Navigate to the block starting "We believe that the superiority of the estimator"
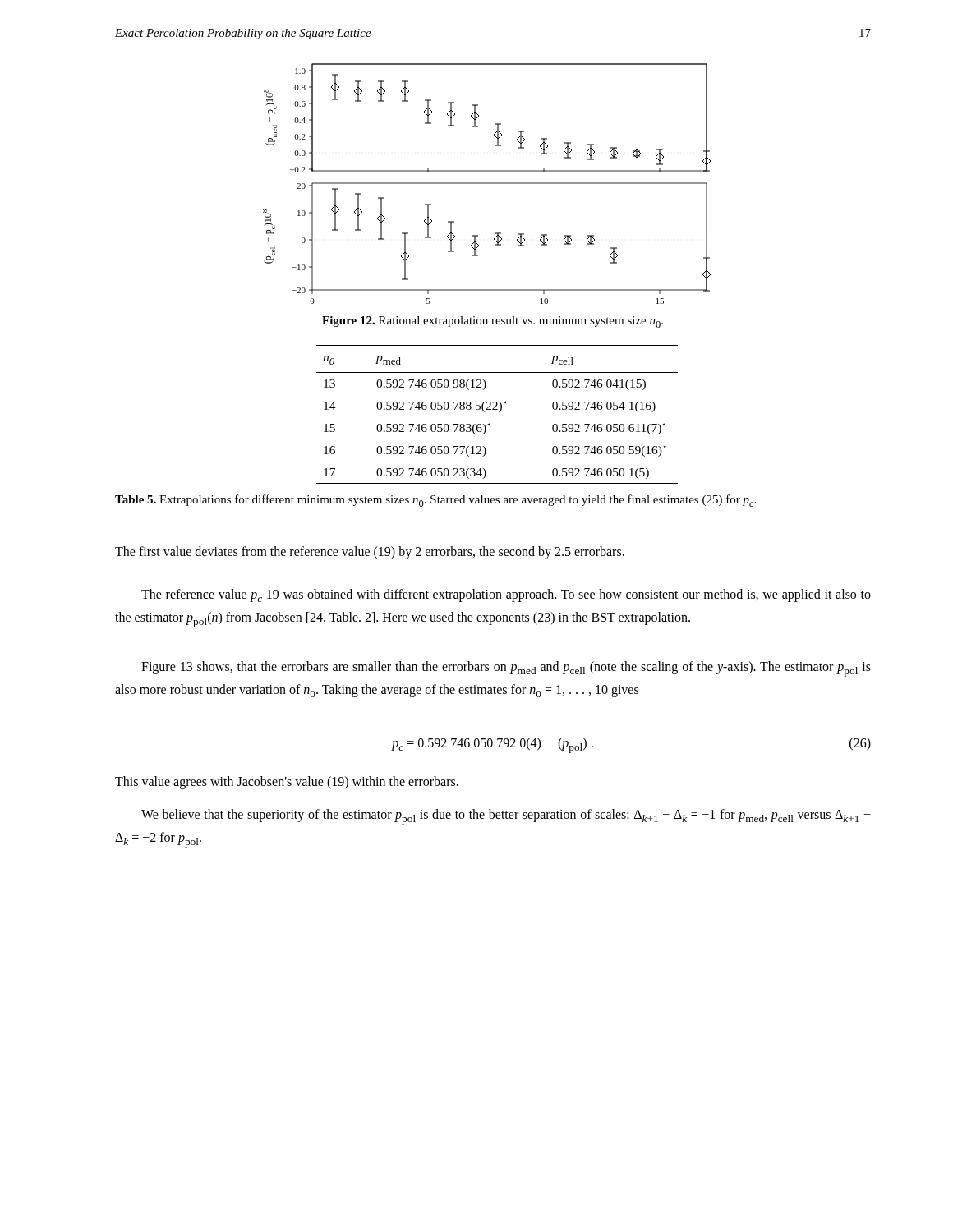Viewport: 953px width, 1232px height. (493, 827)
